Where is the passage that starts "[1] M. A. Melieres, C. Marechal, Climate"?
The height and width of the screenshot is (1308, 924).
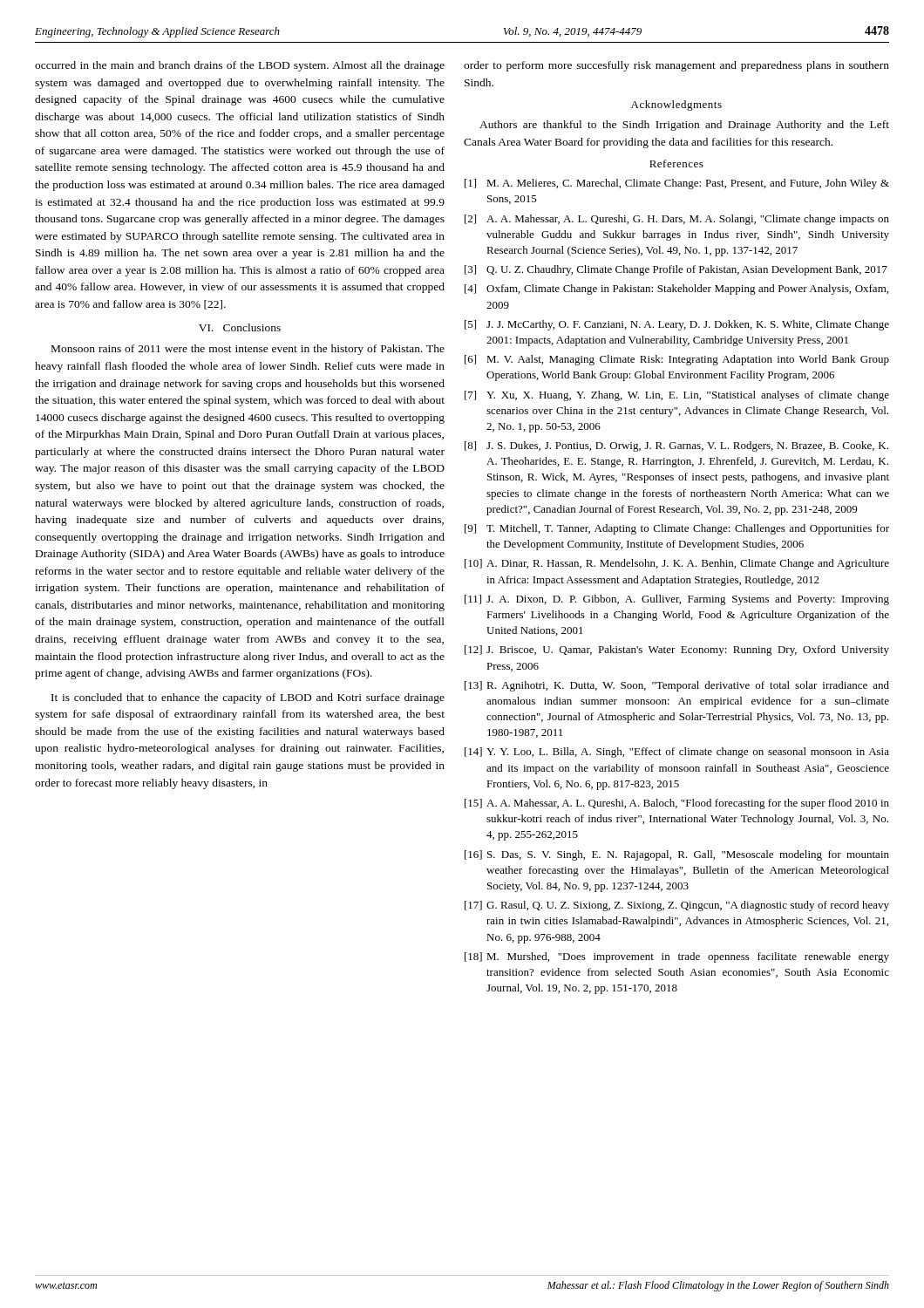click(x=676, y=191)
